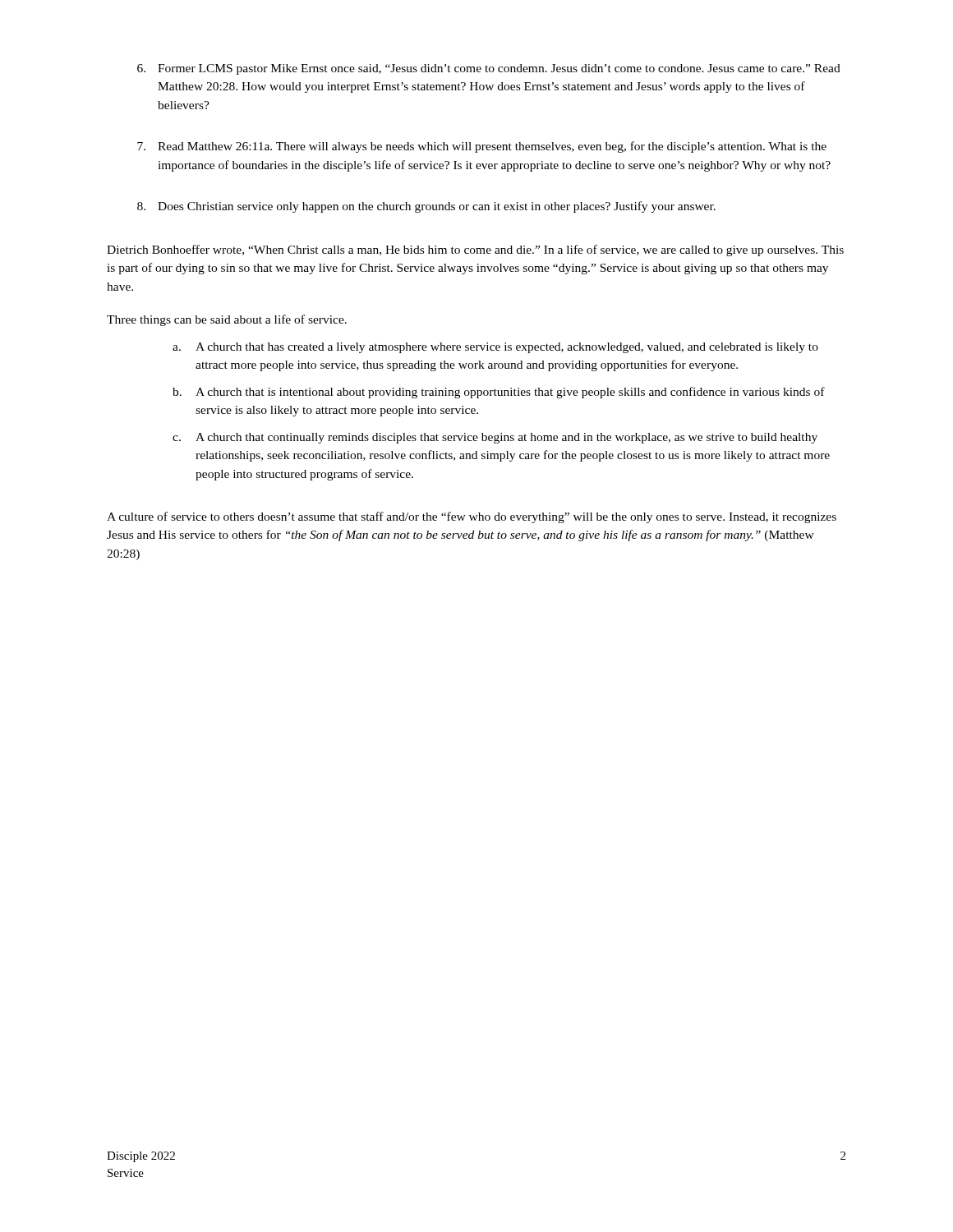Point to the block beginning "6. Former LCMS"

[x=476, y=87]
